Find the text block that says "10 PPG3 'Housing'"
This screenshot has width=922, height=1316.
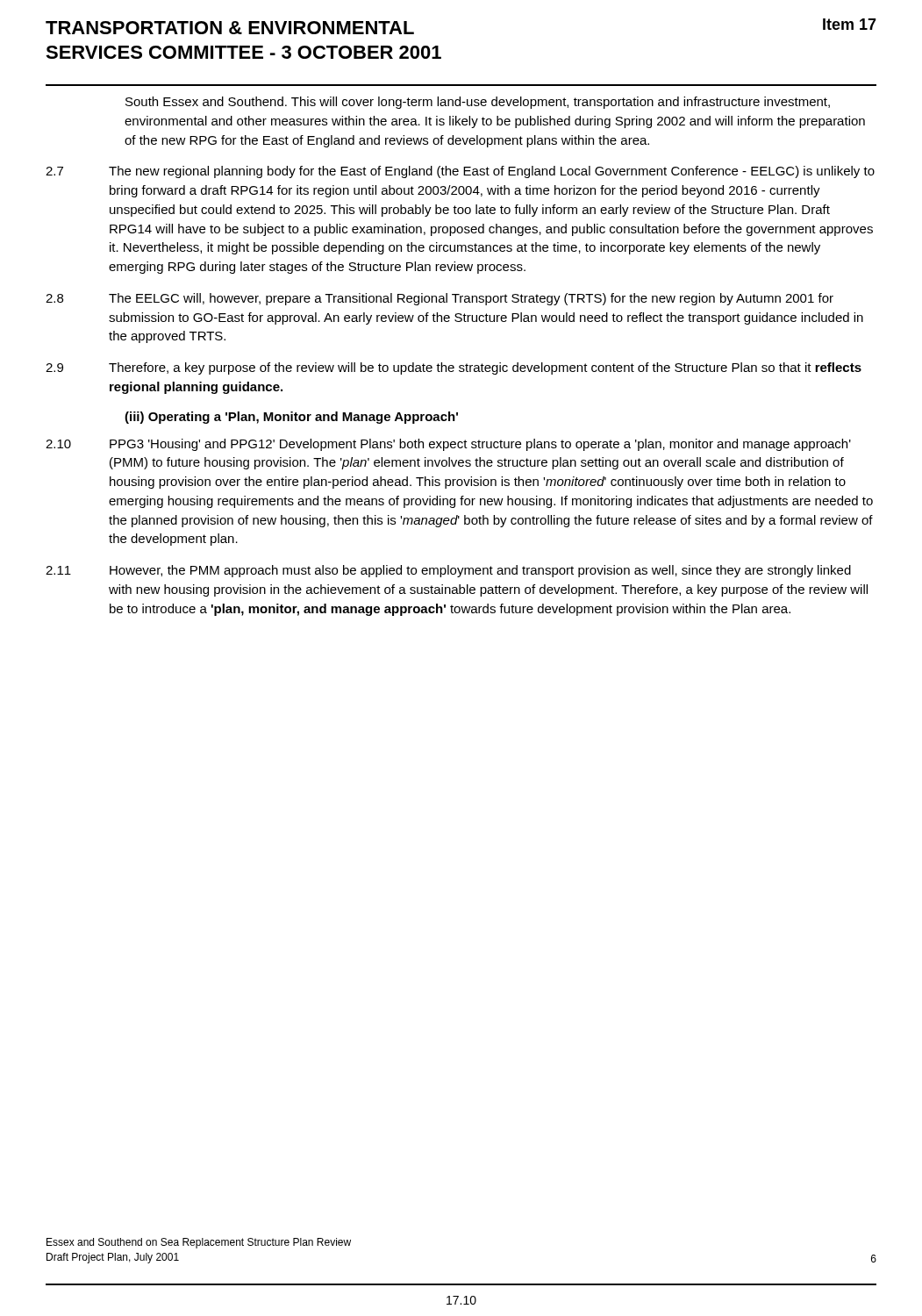click(461, 491)
